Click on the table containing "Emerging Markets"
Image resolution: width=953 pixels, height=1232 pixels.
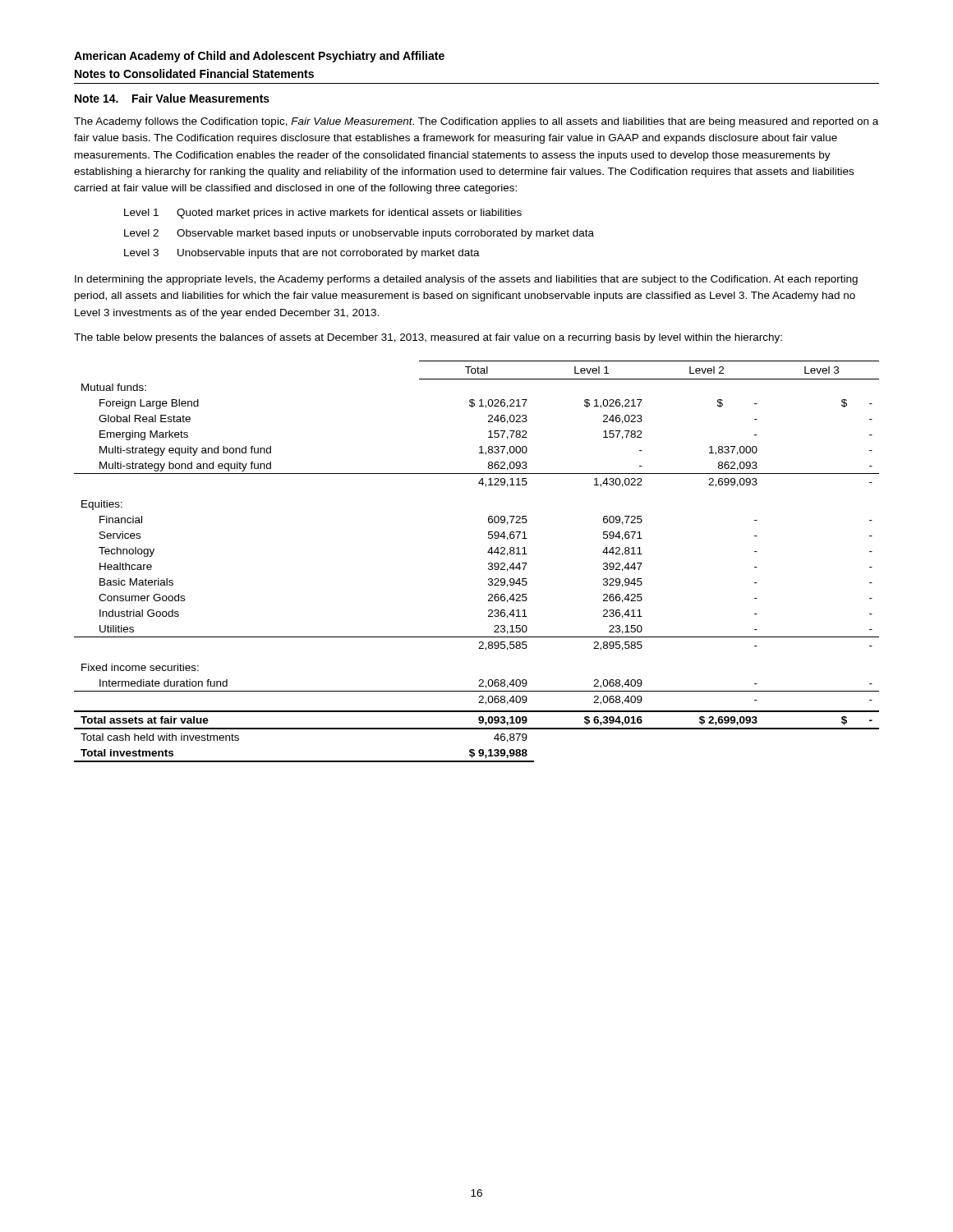click(x=476, y=561)
